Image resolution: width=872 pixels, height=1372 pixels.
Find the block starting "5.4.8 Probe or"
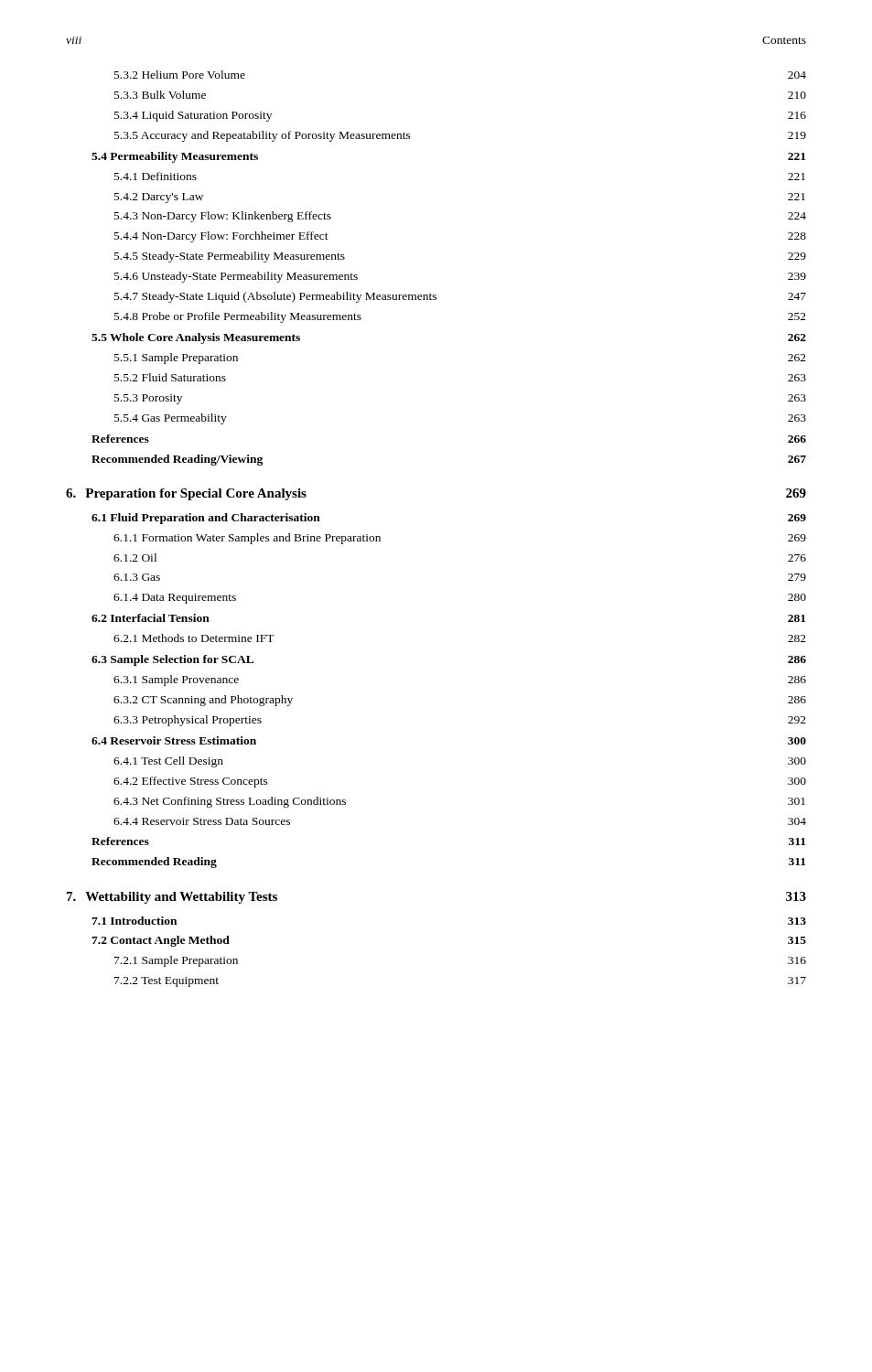coord(241,317)
